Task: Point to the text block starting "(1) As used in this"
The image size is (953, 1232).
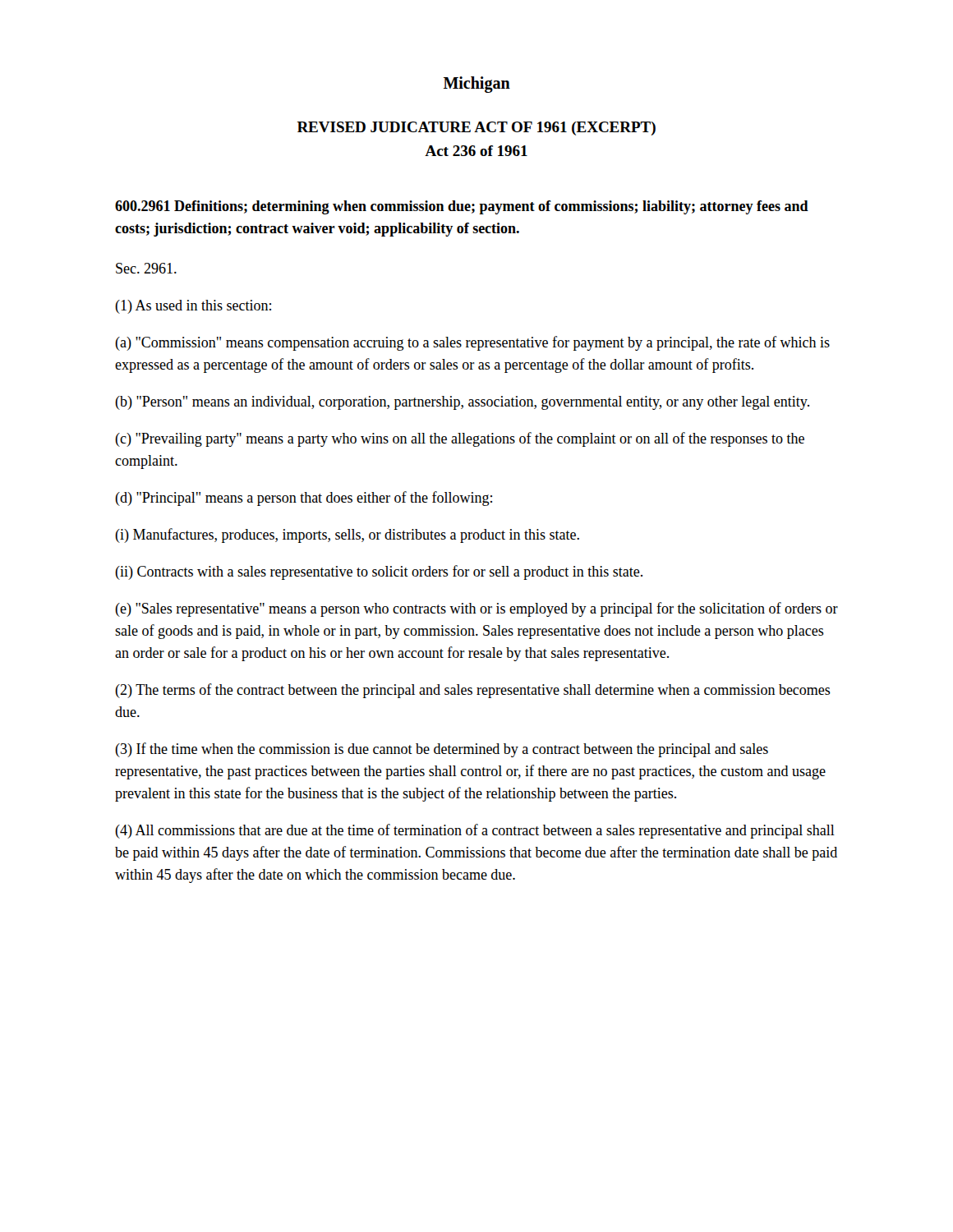Action: pyautogui.click(x=194, y=306)
